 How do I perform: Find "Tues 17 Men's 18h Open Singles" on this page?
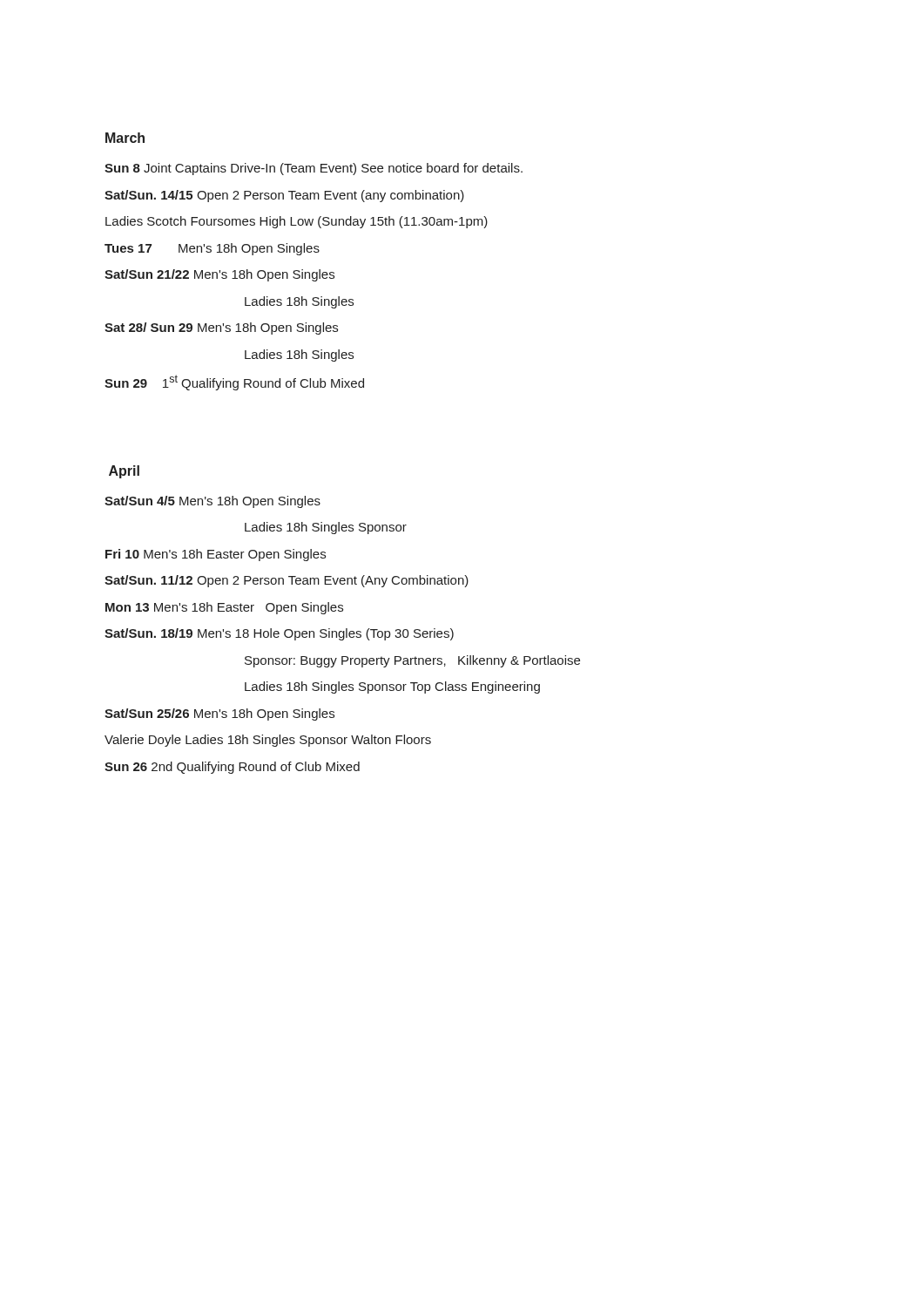point(212,247)
